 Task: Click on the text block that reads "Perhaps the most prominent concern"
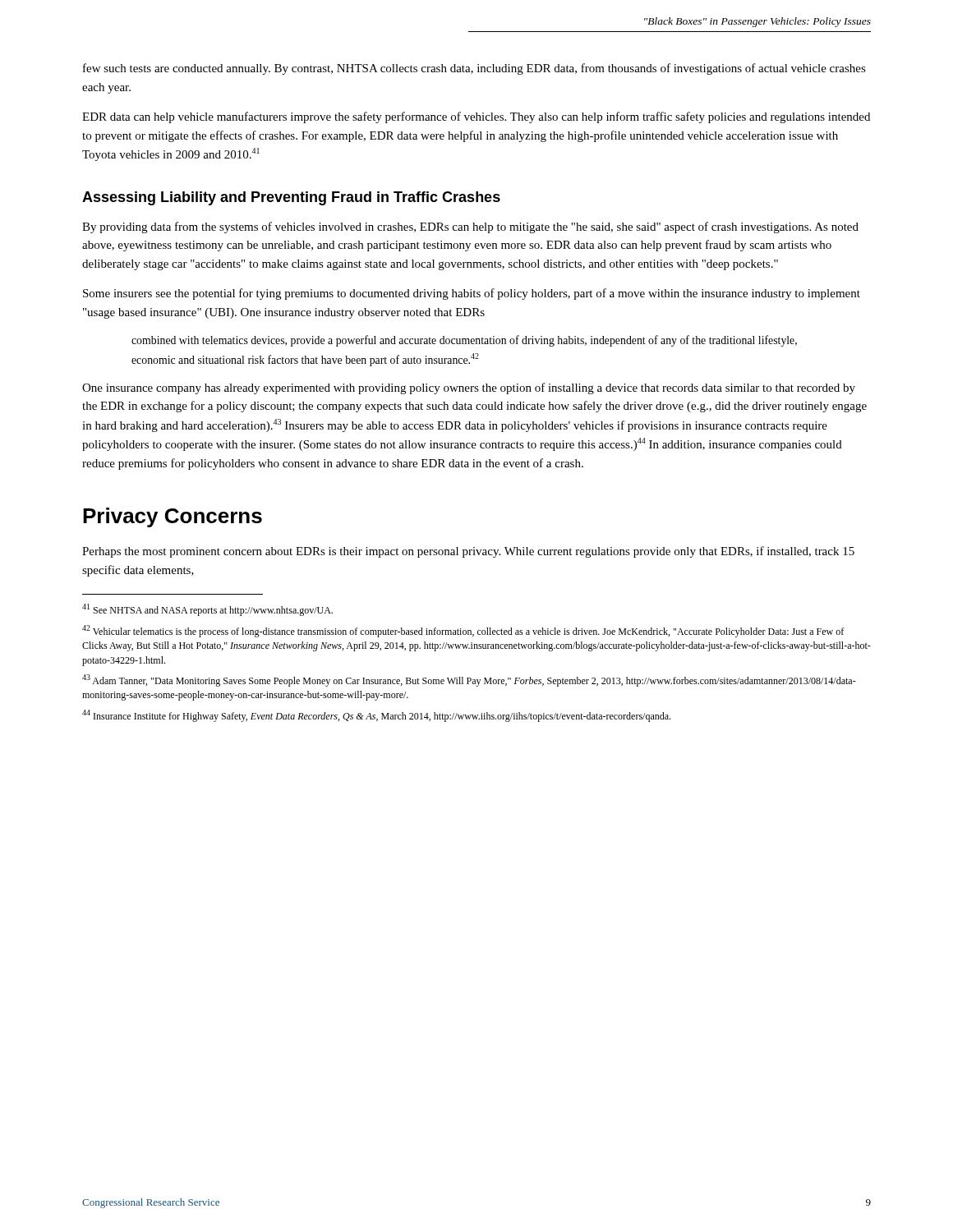[468, 561]
